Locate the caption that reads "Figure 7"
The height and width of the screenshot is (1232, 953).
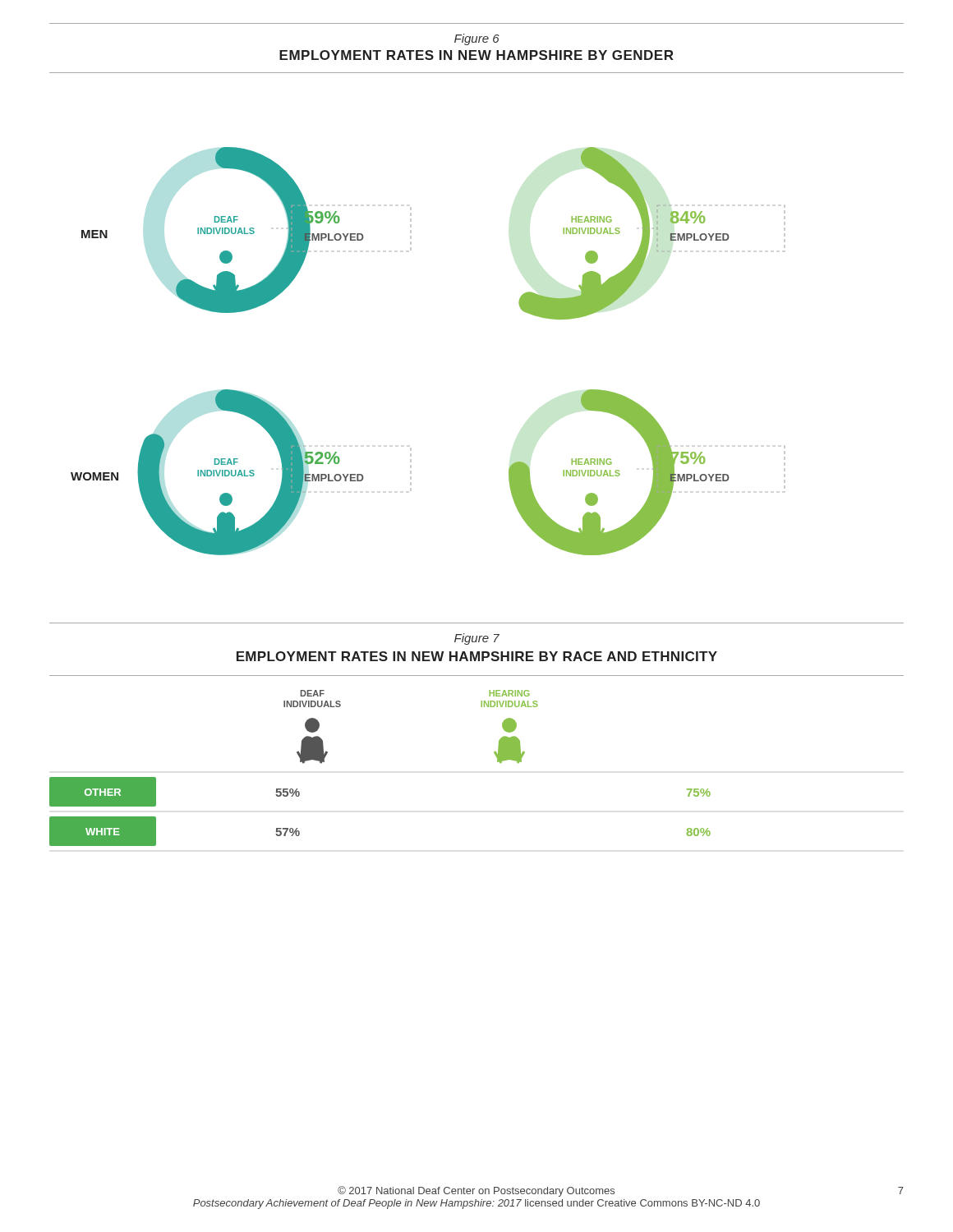click(476, 638)
